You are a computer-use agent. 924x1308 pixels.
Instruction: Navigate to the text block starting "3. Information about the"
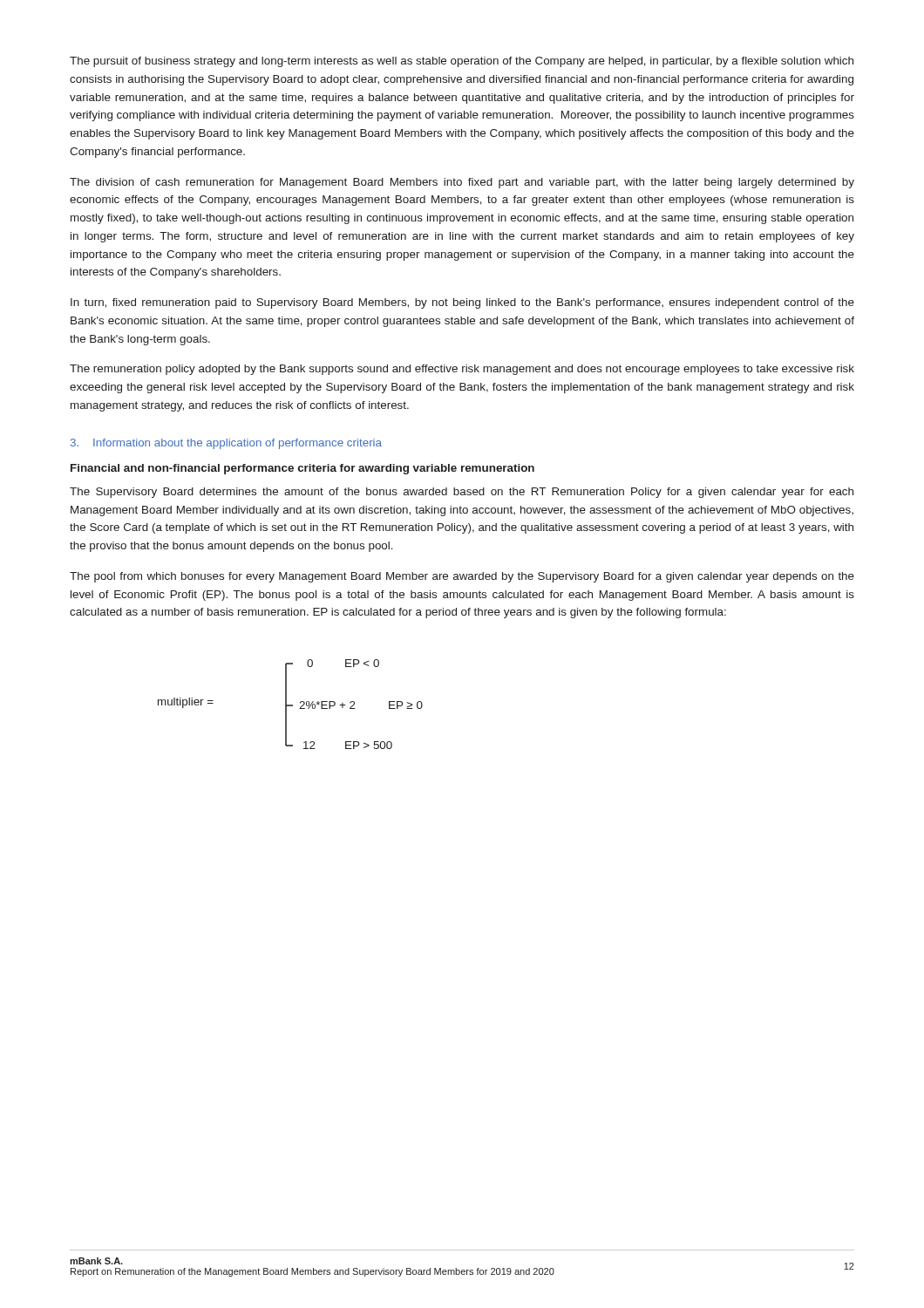pyautogui.click(x=226, y=442)
